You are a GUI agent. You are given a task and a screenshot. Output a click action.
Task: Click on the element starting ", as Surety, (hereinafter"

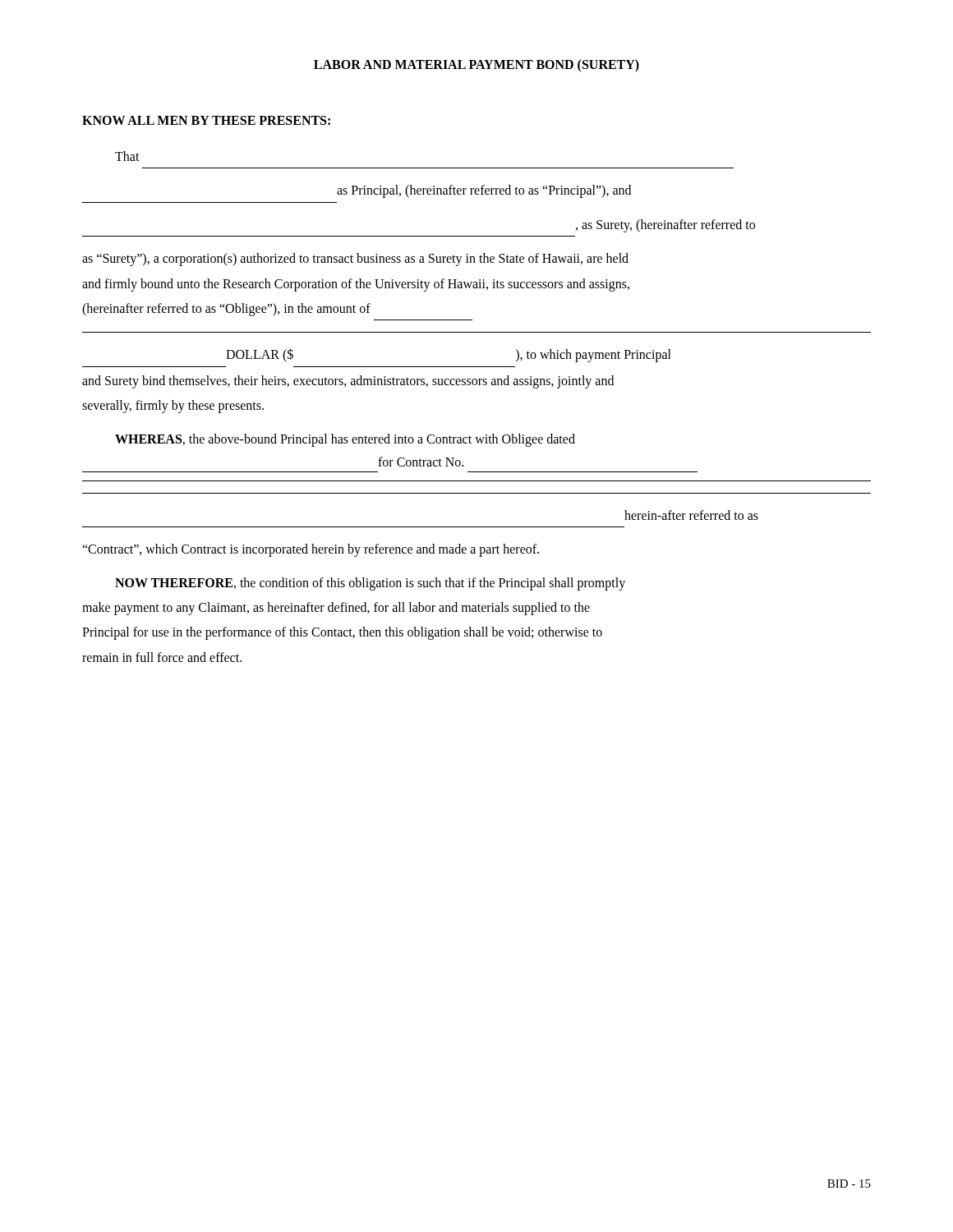point(419,225)
